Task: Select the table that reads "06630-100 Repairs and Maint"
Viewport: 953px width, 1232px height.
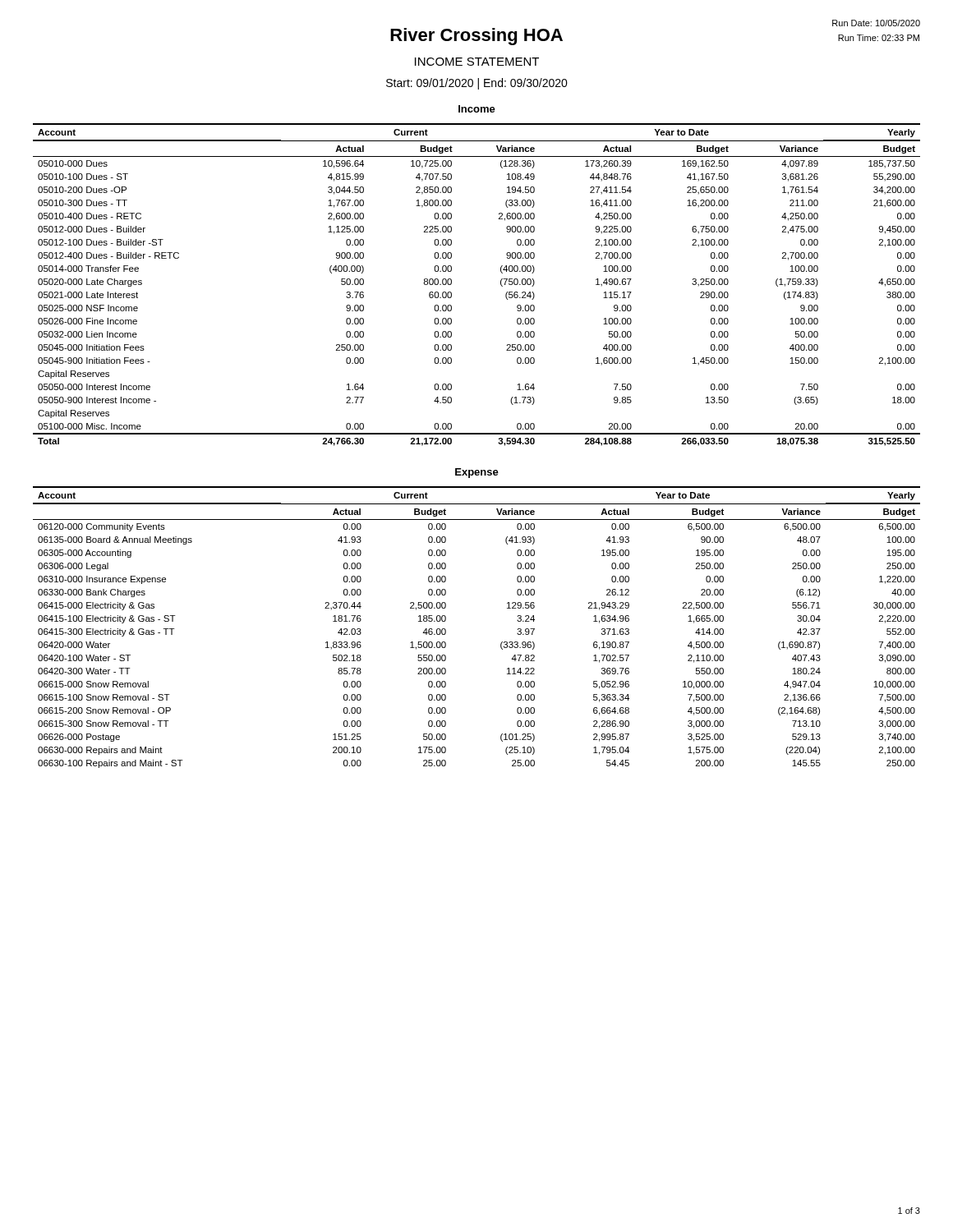Action: click(476, 628)
